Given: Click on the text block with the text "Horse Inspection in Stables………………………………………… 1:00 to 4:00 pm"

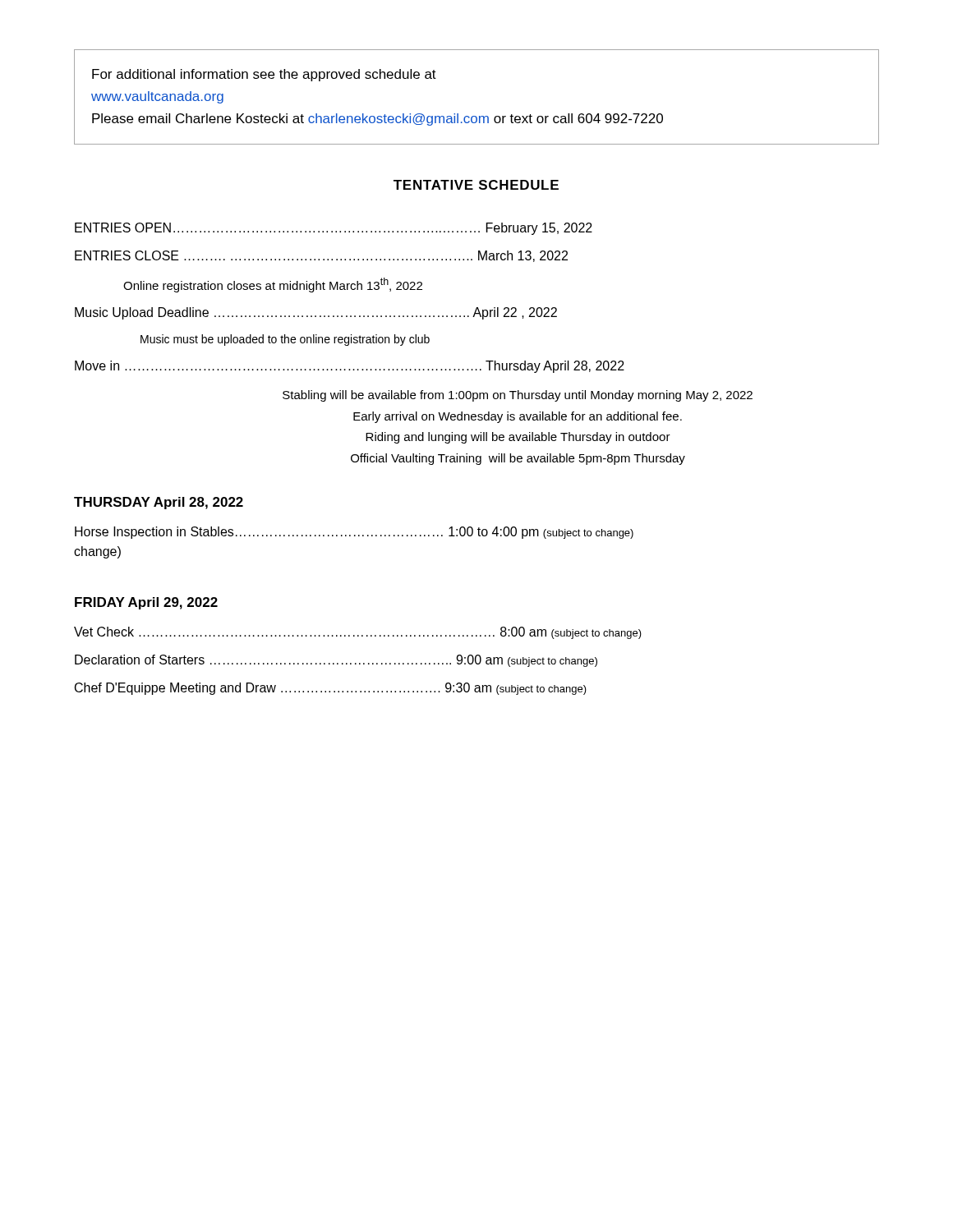Looking at the screenshot, I should click(354, 542).
